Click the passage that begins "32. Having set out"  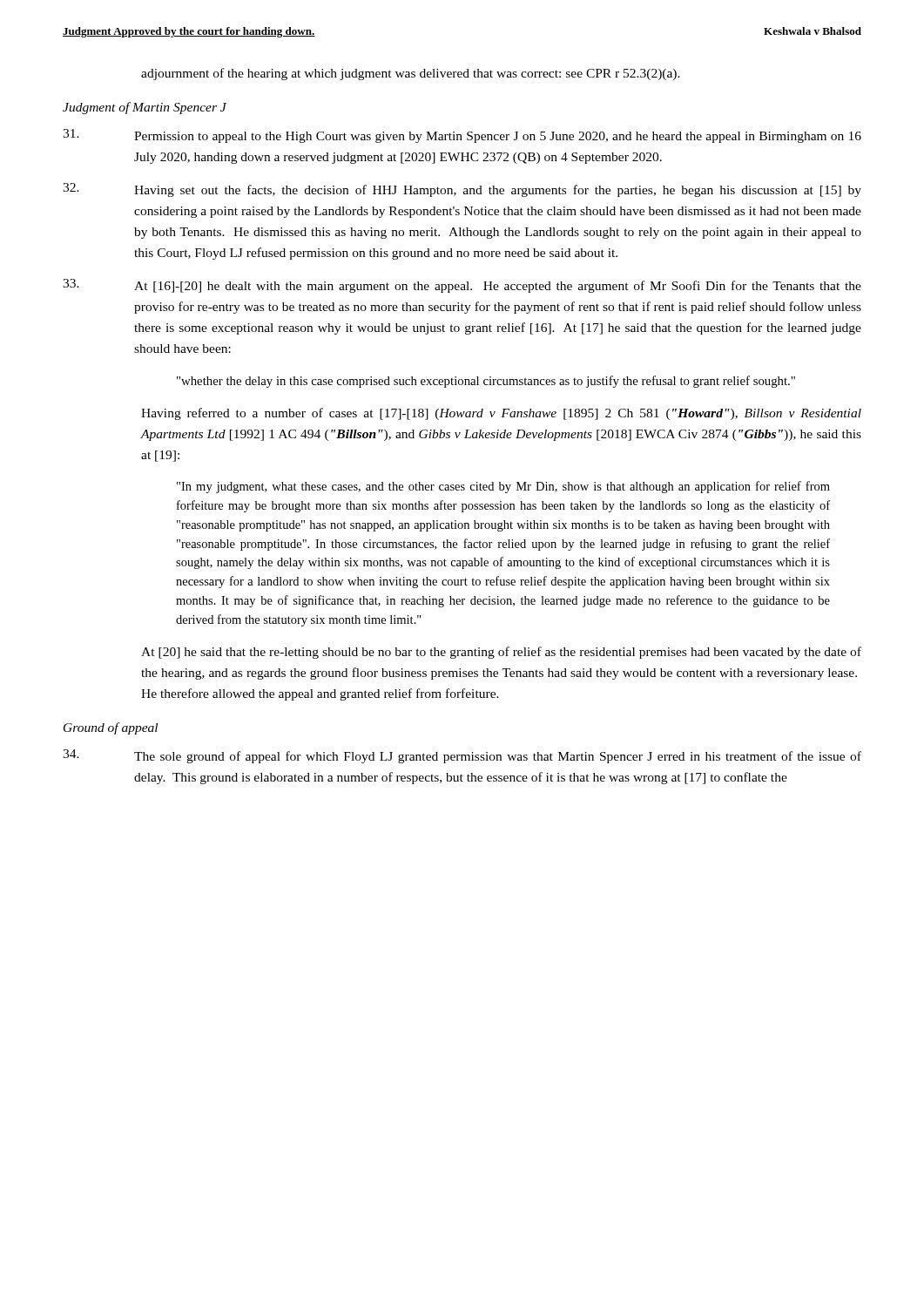coord(462,221)
